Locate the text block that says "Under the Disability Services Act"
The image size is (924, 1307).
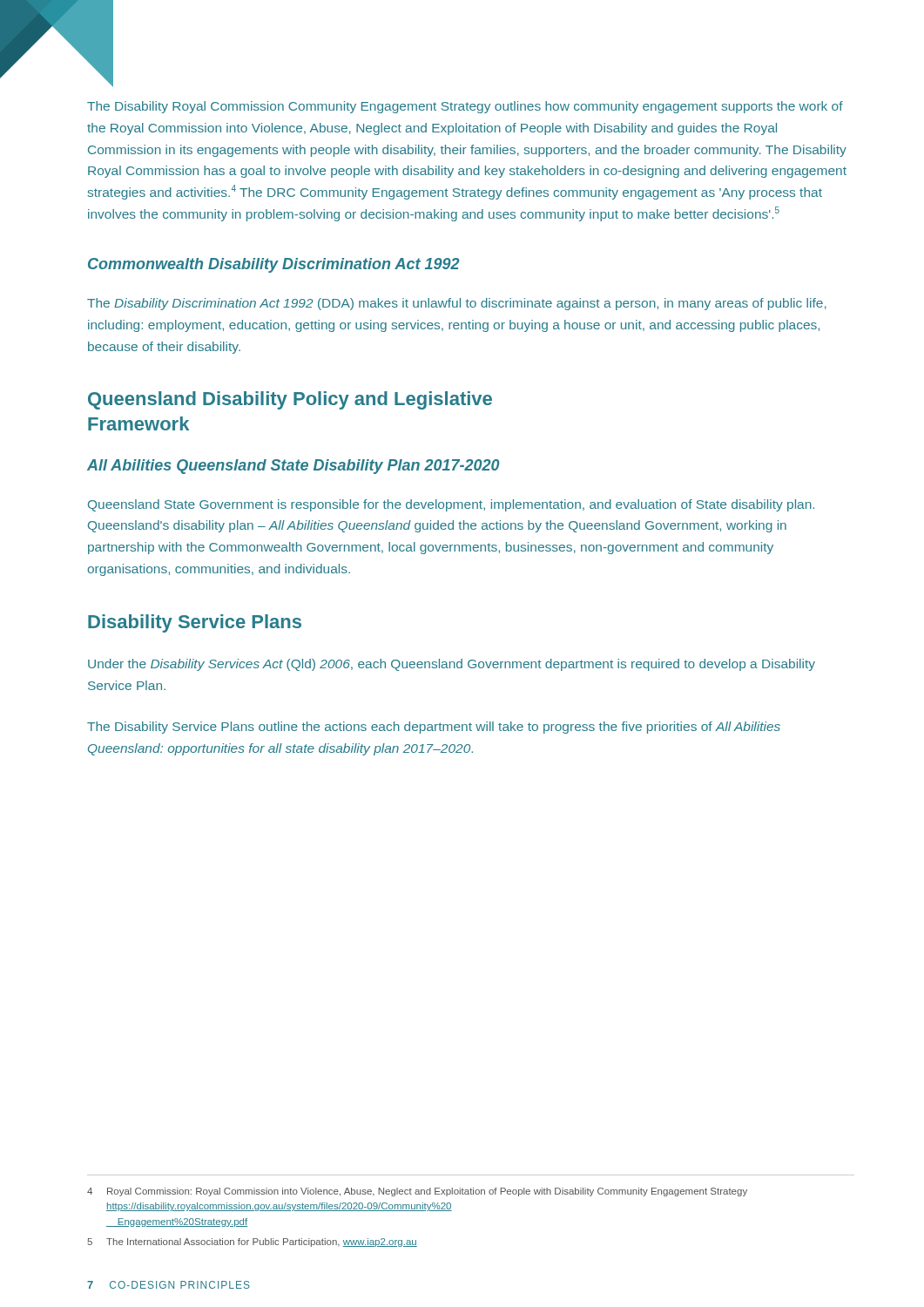click(451, 675)
